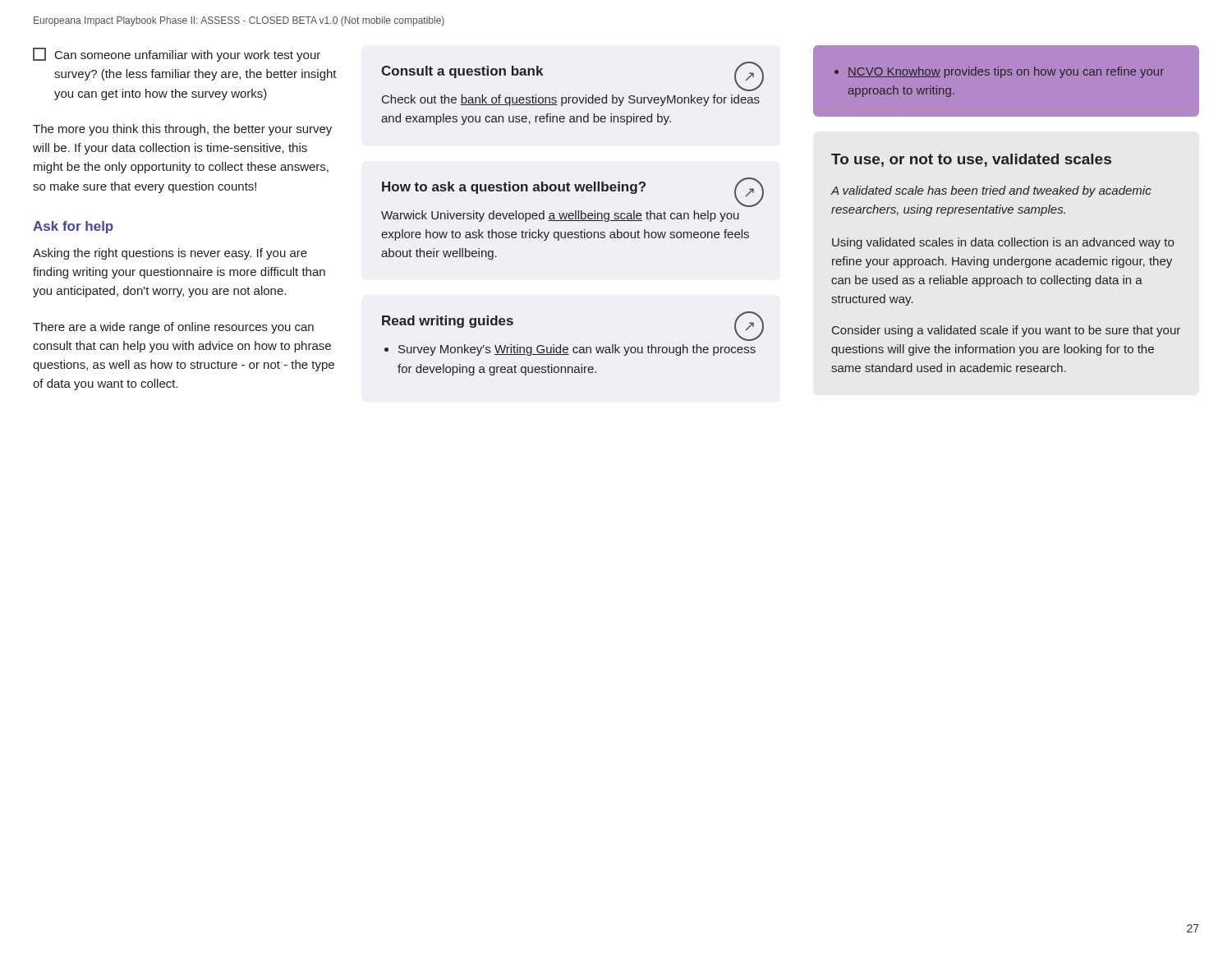Click where it says "Ask for help"
This screenshot has width=1232, height=953.
[x=73, y=226]
